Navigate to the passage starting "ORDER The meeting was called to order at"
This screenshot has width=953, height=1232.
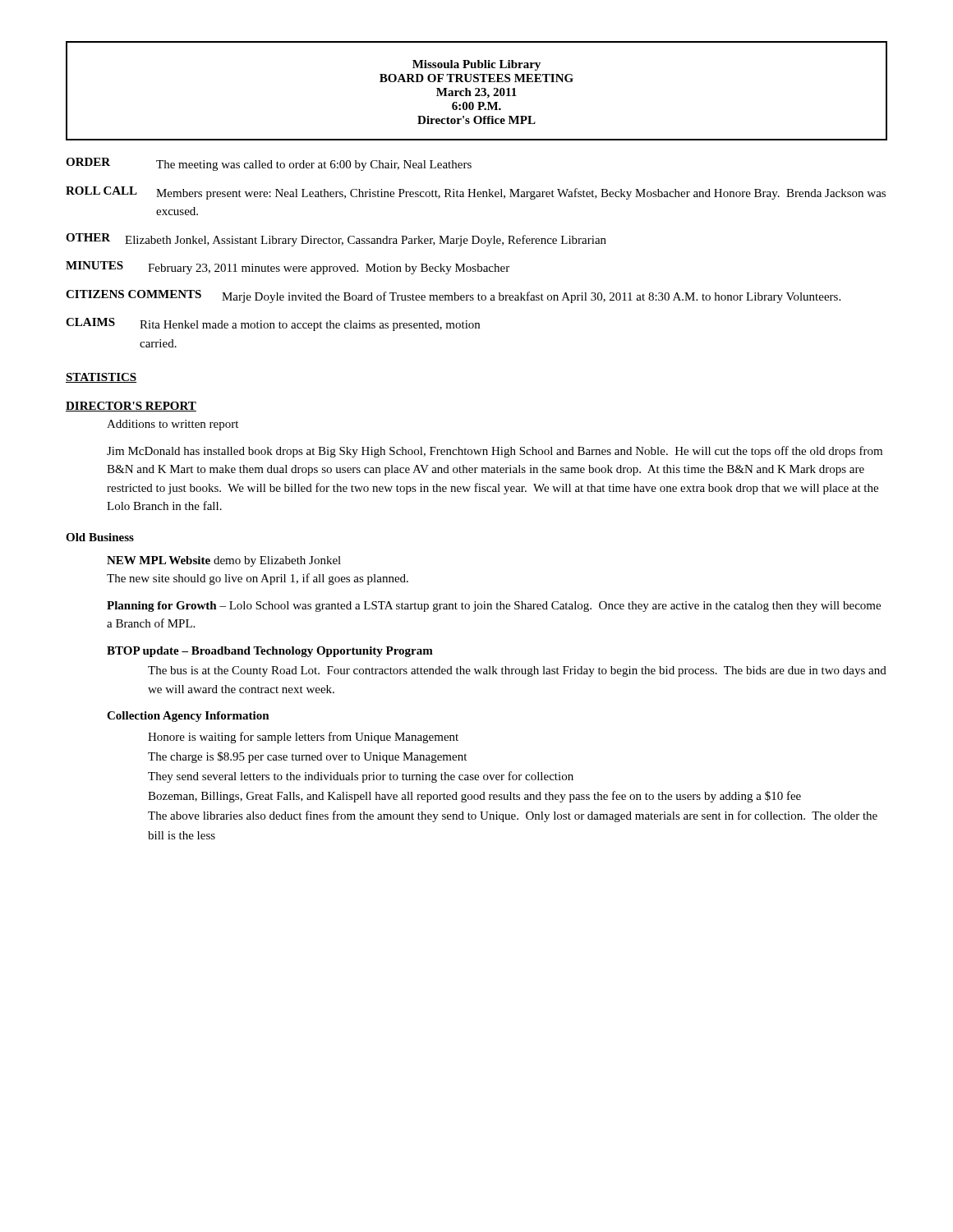269,164
